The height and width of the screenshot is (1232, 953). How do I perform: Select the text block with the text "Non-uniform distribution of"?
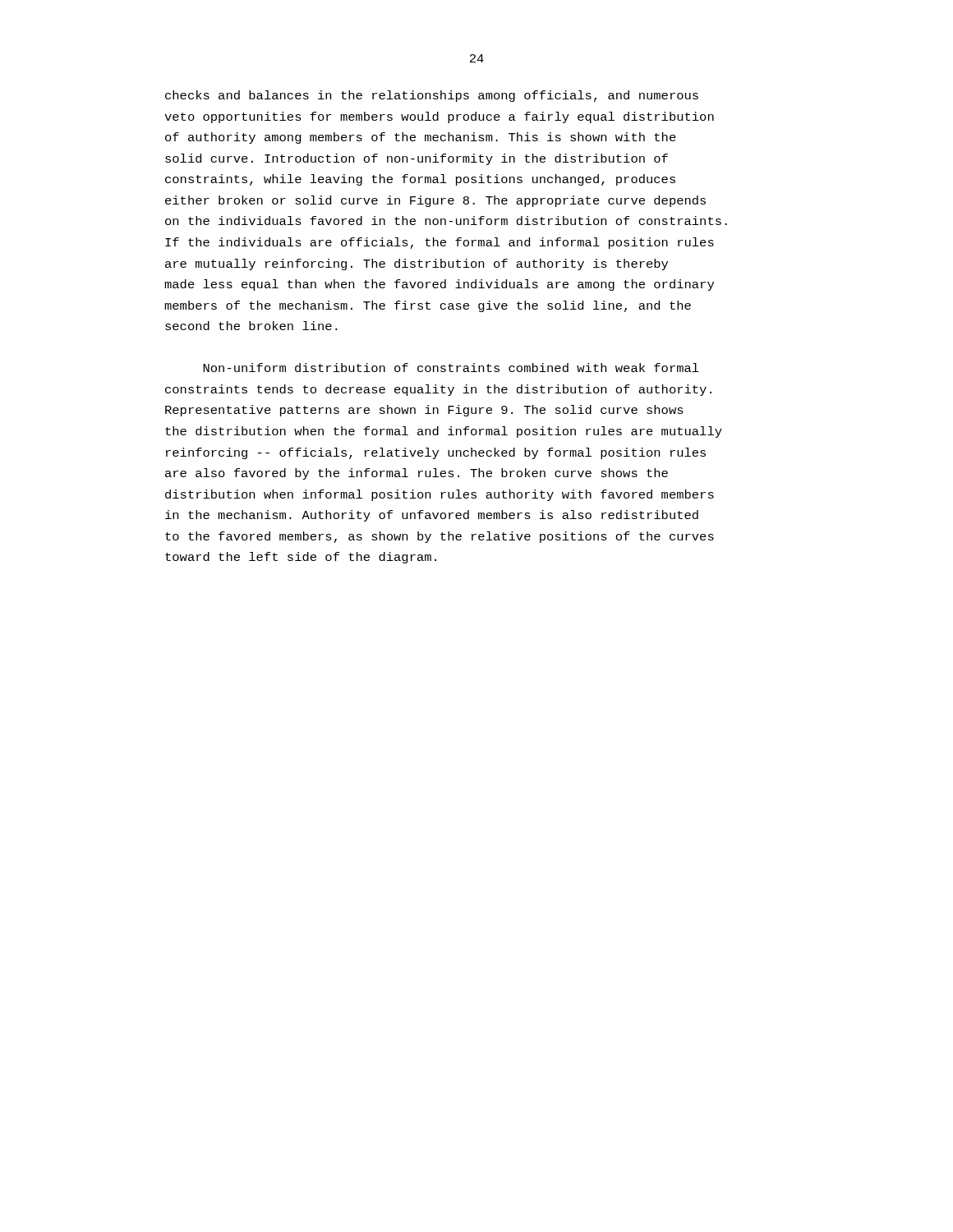point(443,463)
